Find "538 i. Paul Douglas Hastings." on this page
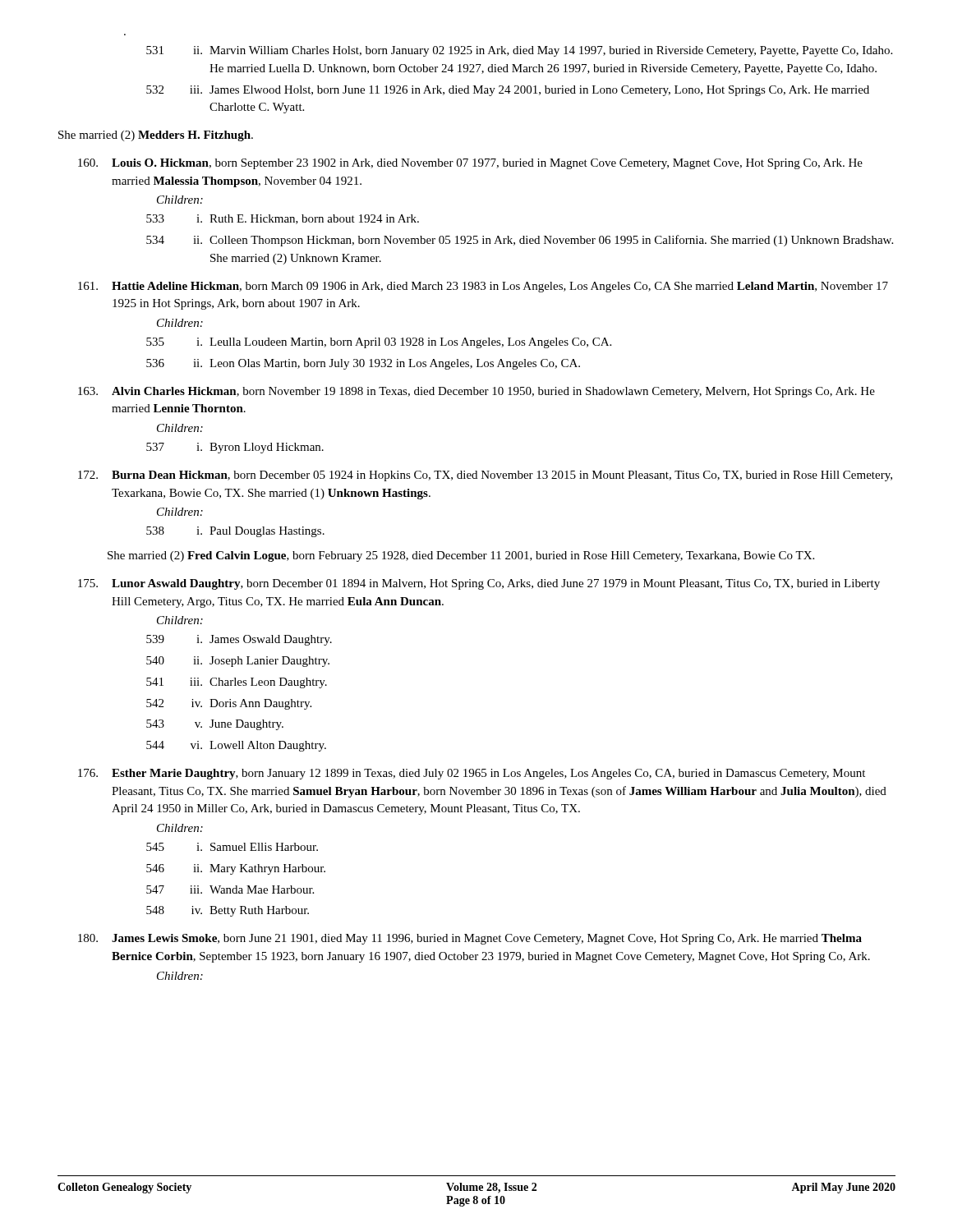953x1232 pixels. pyautogui.click(x=235, y=532)
